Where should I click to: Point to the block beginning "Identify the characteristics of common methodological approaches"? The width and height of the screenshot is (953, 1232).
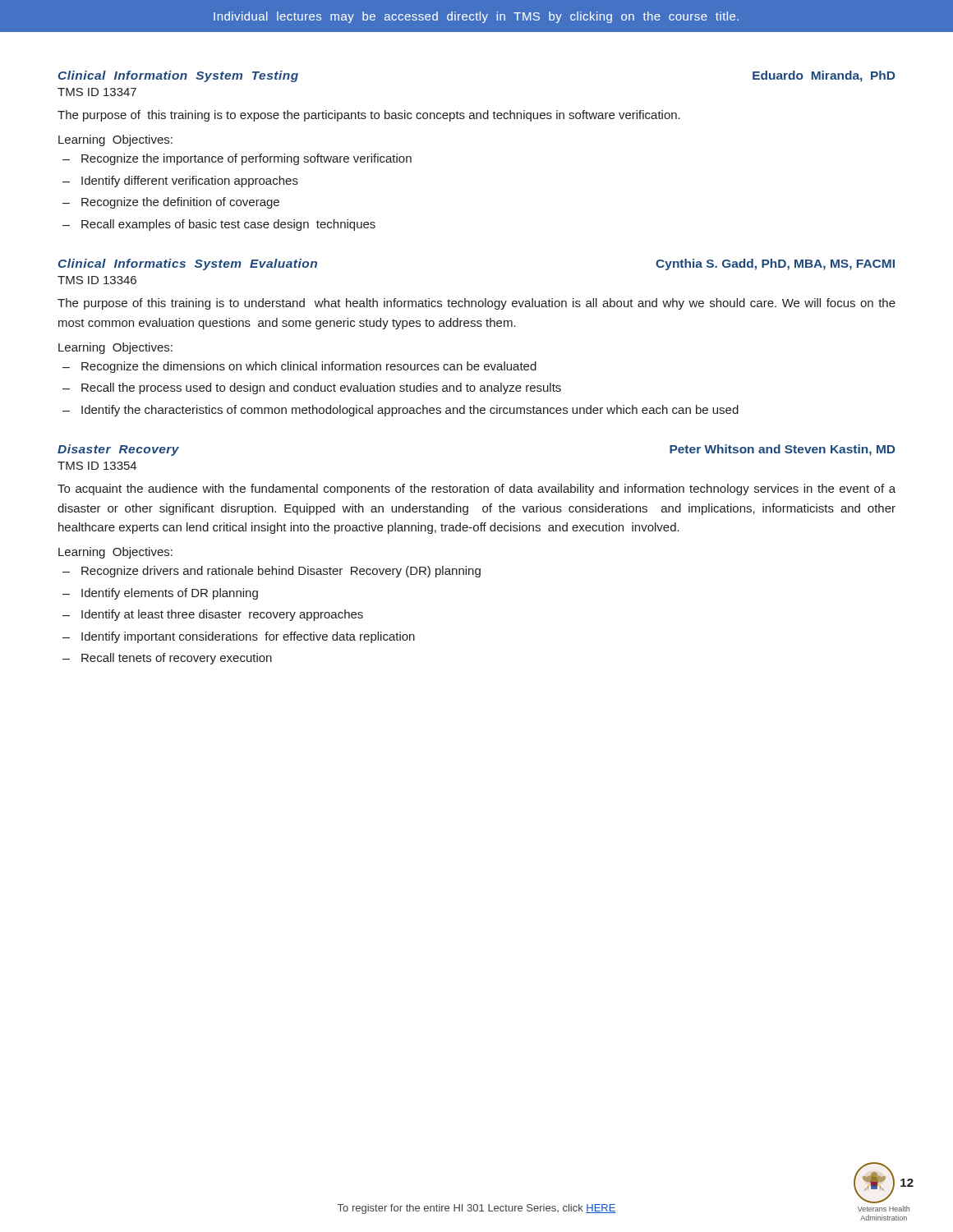[x=410, y=409]
